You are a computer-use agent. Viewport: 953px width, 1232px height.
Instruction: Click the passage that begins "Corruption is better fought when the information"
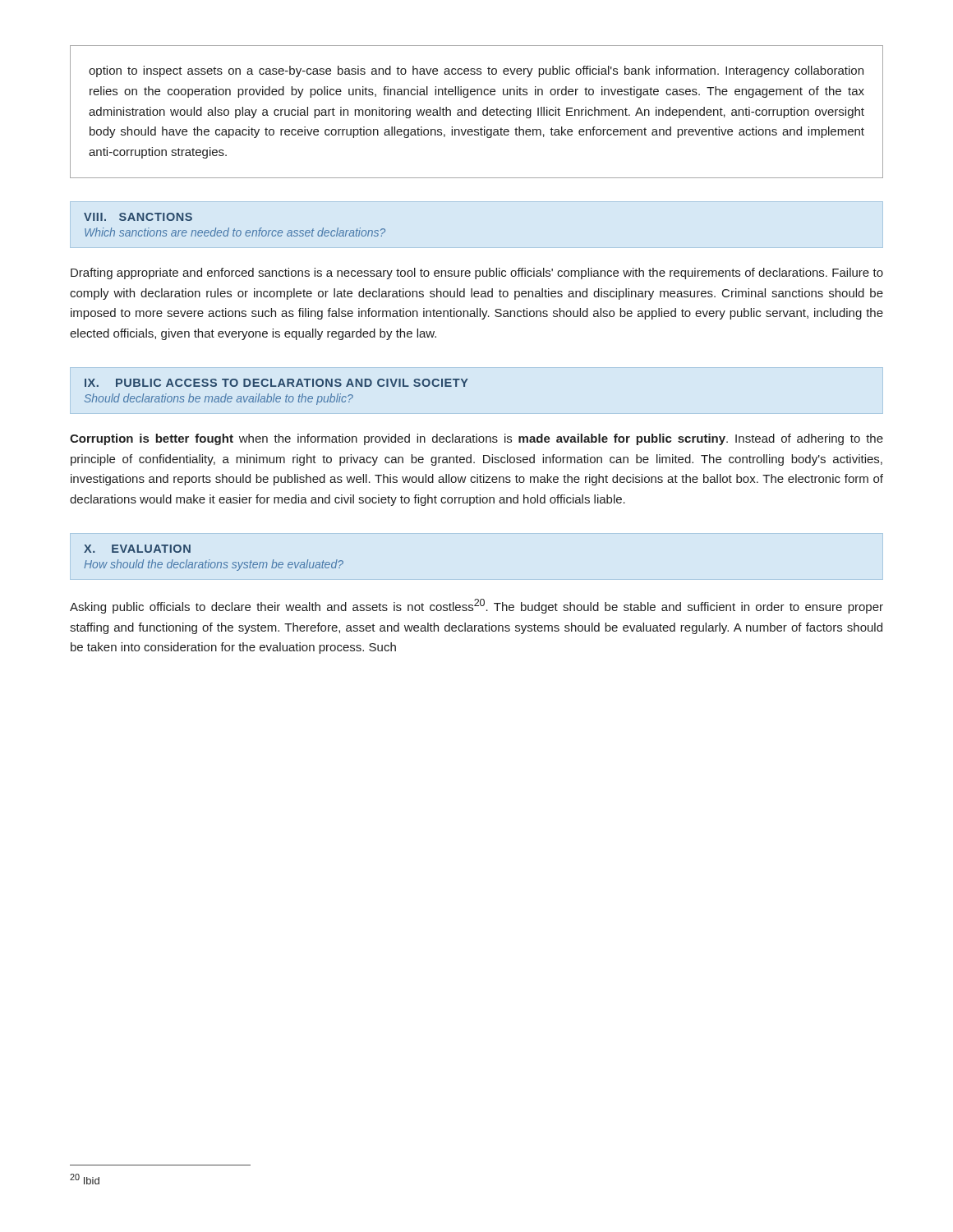(476, 468)
